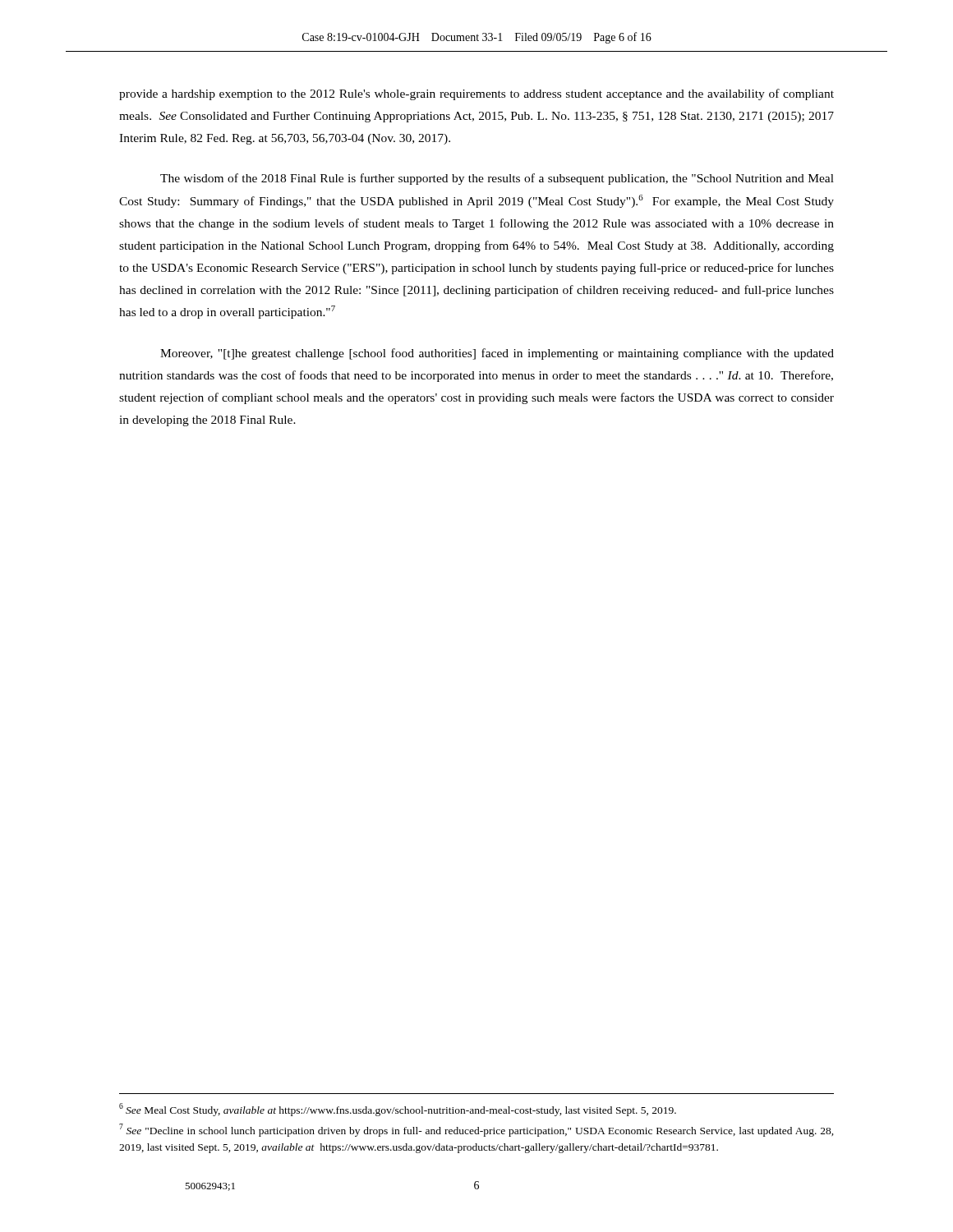Select the region starting "6 See Meal Cost Study, available at https://www.fns.usda.gov/school-nutrition-and-meal-cost-study,"
This screenshot has width=953, height=1232.
[x=476, y=1129]
